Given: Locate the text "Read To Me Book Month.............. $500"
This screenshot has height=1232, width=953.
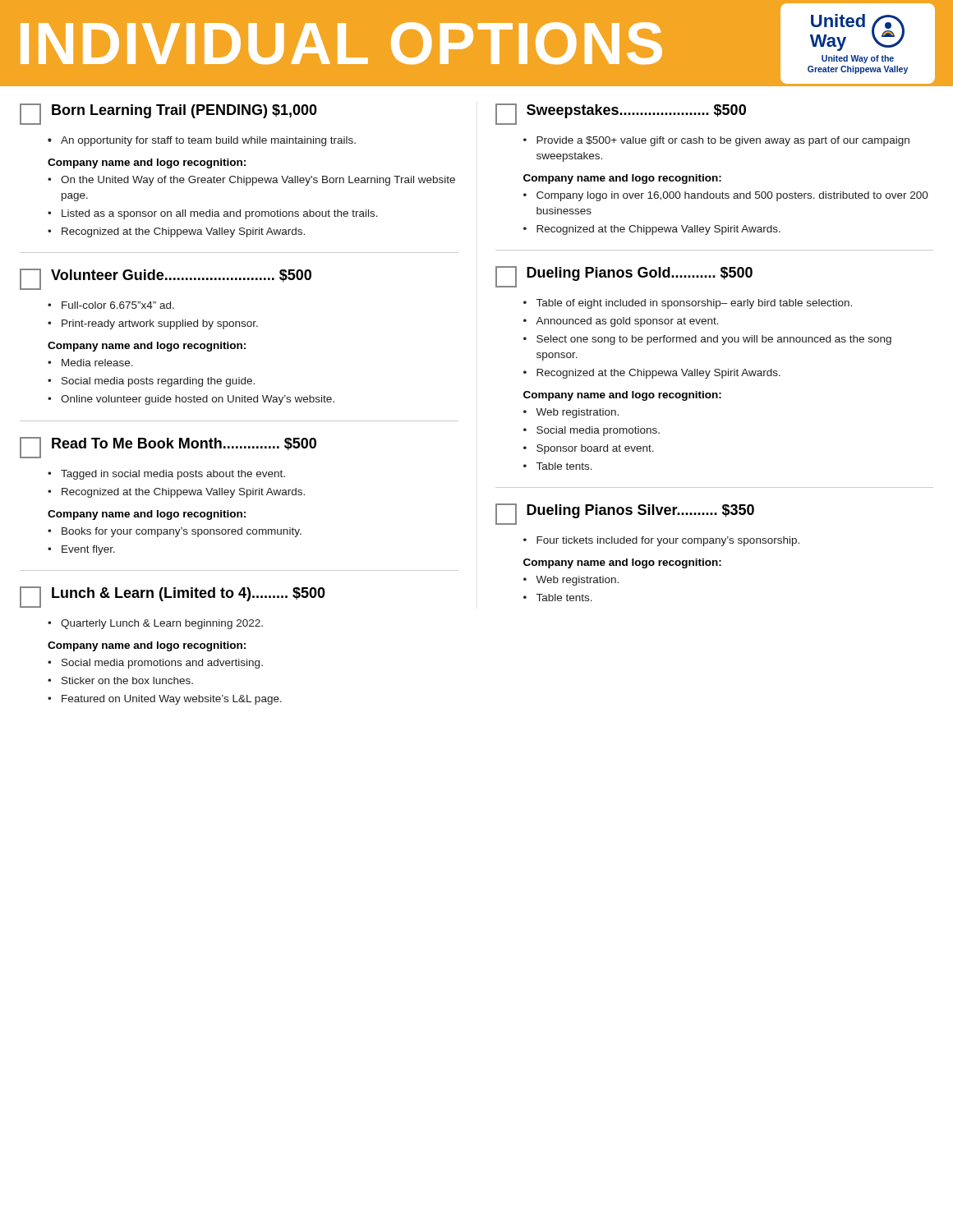Looking at the screenshot, I should (239, 446).
